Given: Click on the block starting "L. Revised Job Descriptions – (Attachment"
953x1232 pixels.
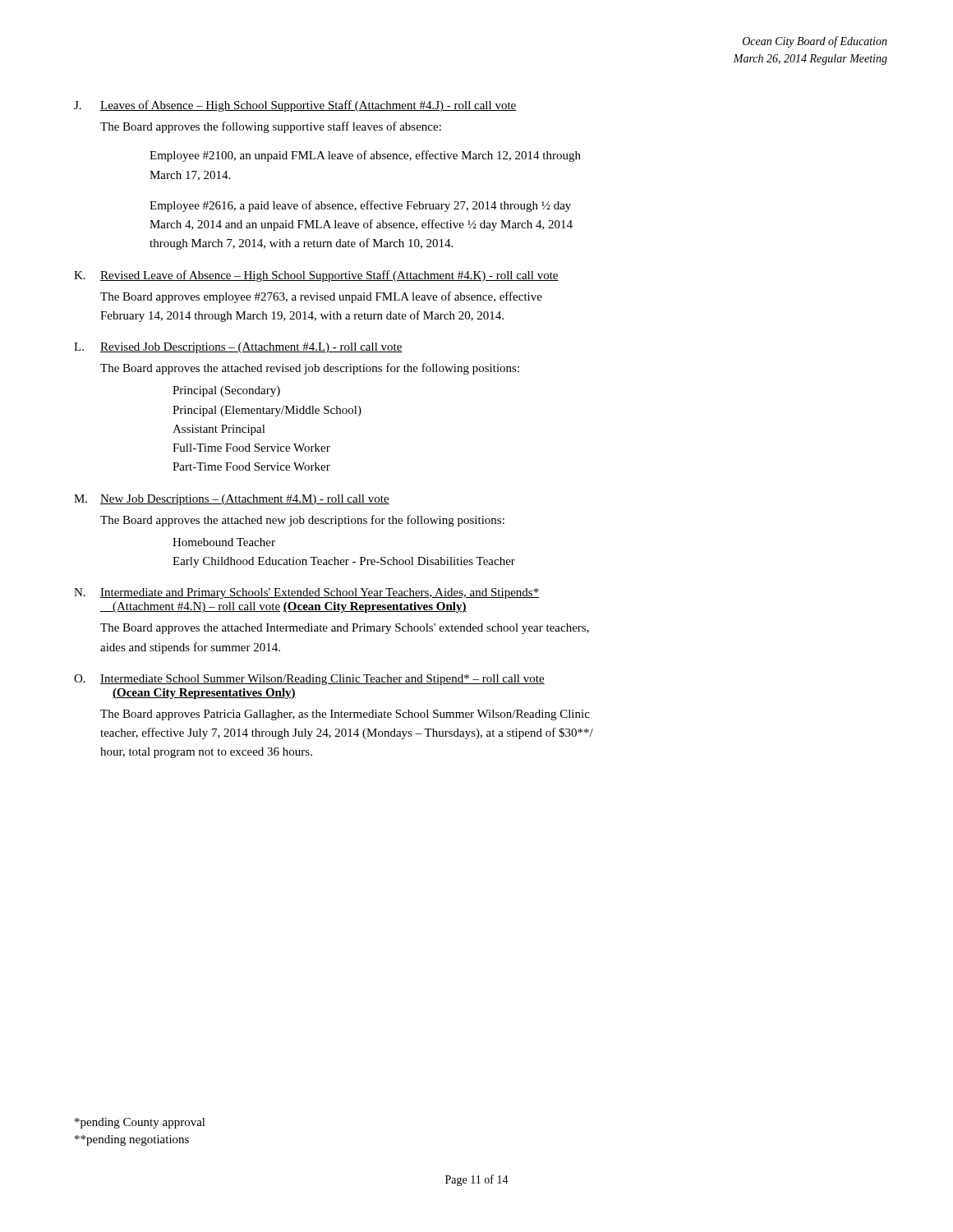Looking at the screenshot, I should [238, 348].
